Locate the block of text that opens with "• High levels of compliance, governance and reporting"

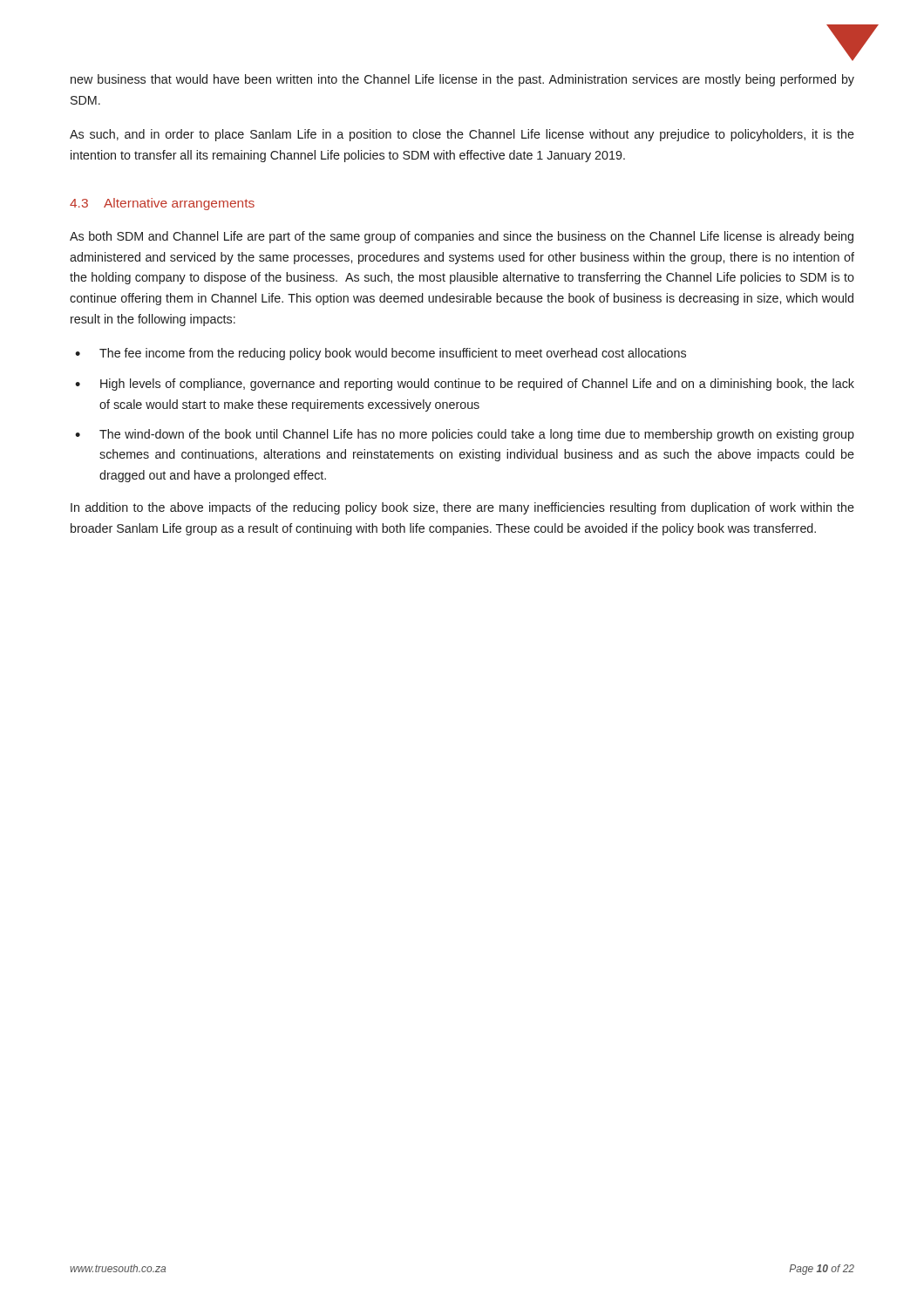[x=462, y=395]
